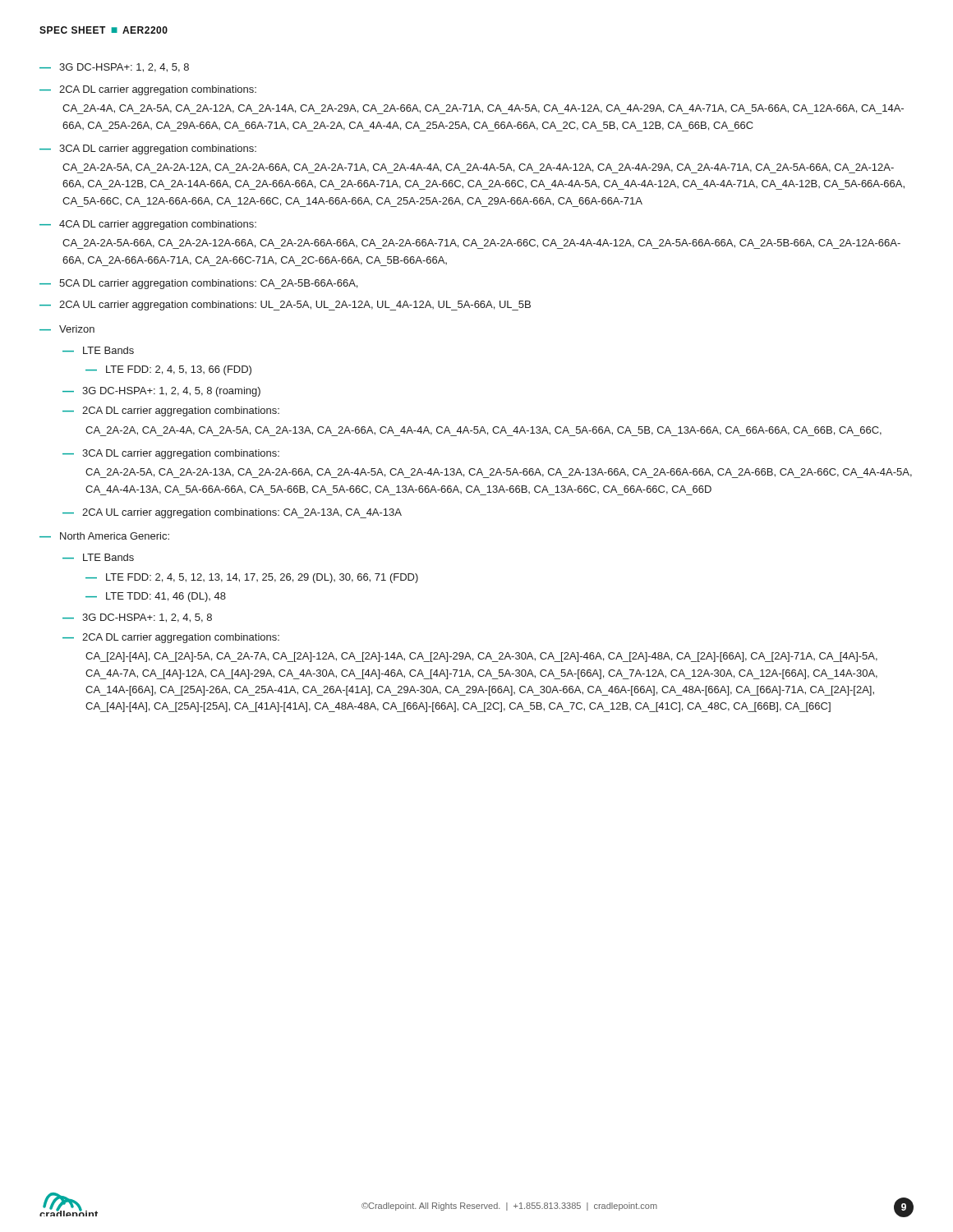Navigate to the text starting "— 5CA DL carrier aggregation combinations: CA_2A-5B-66A-66A,"
This screenshot has width=953, height=1232.
pos(199,284)
